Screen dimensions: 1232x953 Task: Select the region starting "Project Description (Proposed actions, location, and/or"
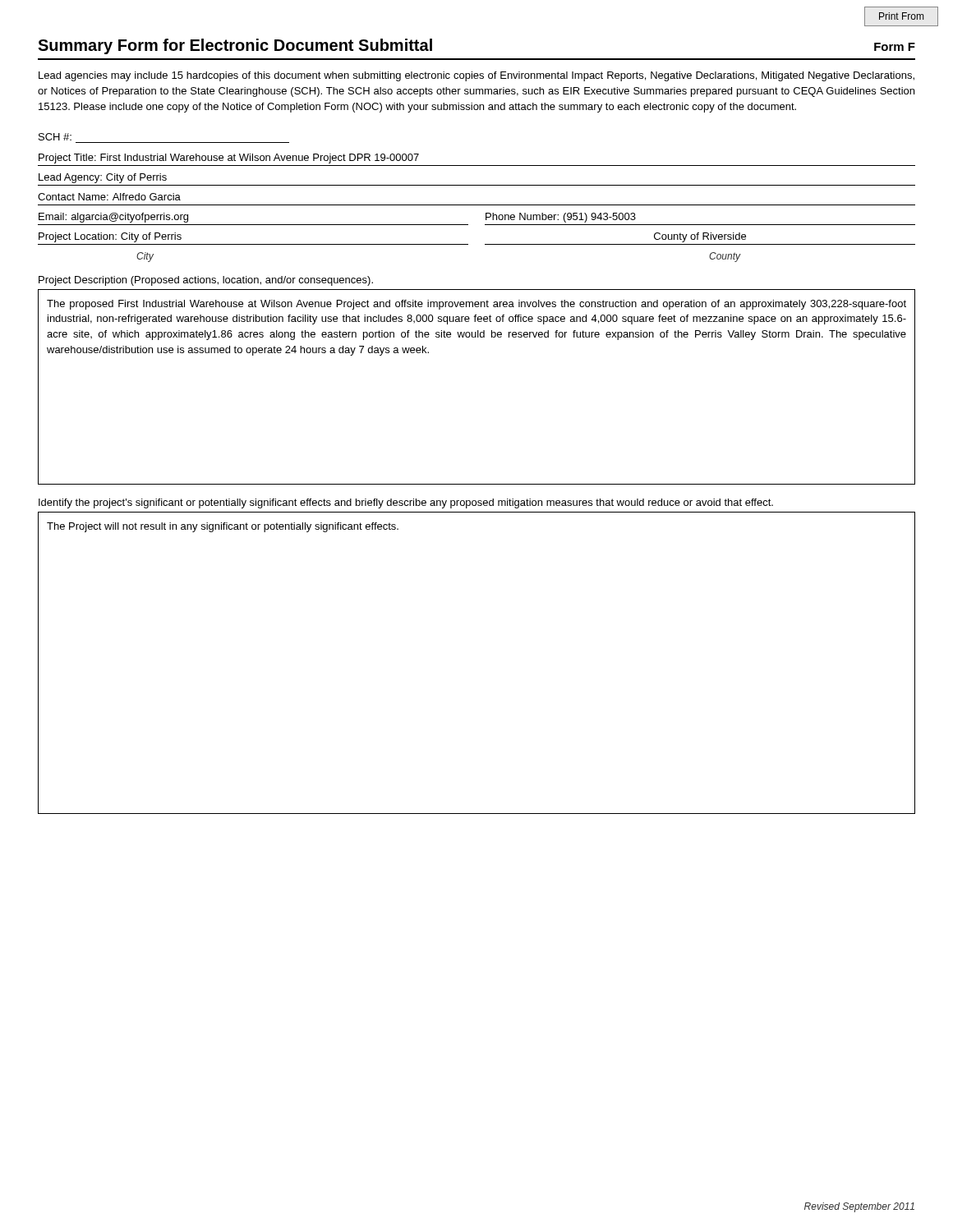point(206,279)
